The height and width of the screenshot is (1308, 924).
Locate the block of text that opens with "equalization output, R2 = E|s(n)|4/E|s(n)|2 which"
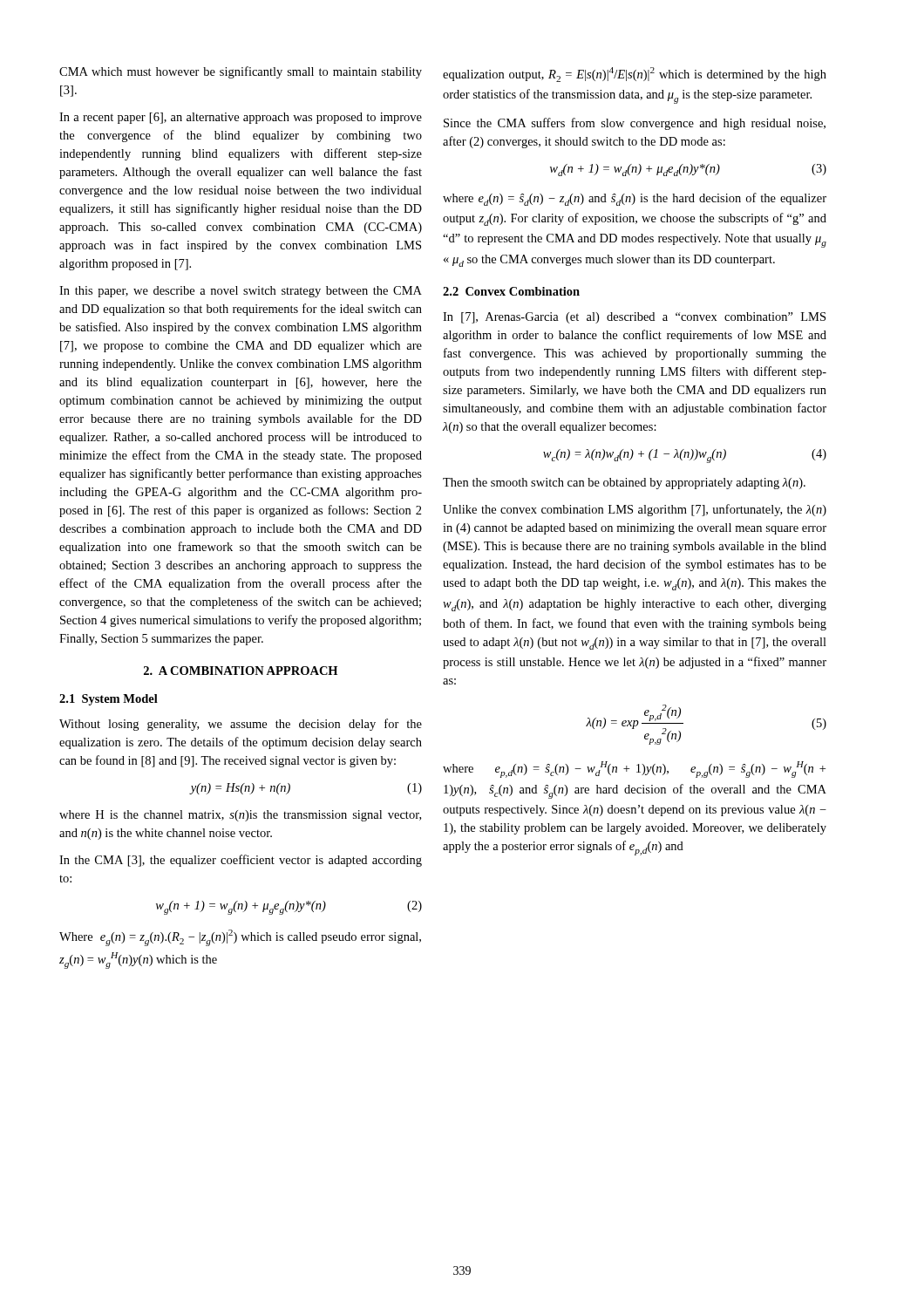[x=635, y=84]
